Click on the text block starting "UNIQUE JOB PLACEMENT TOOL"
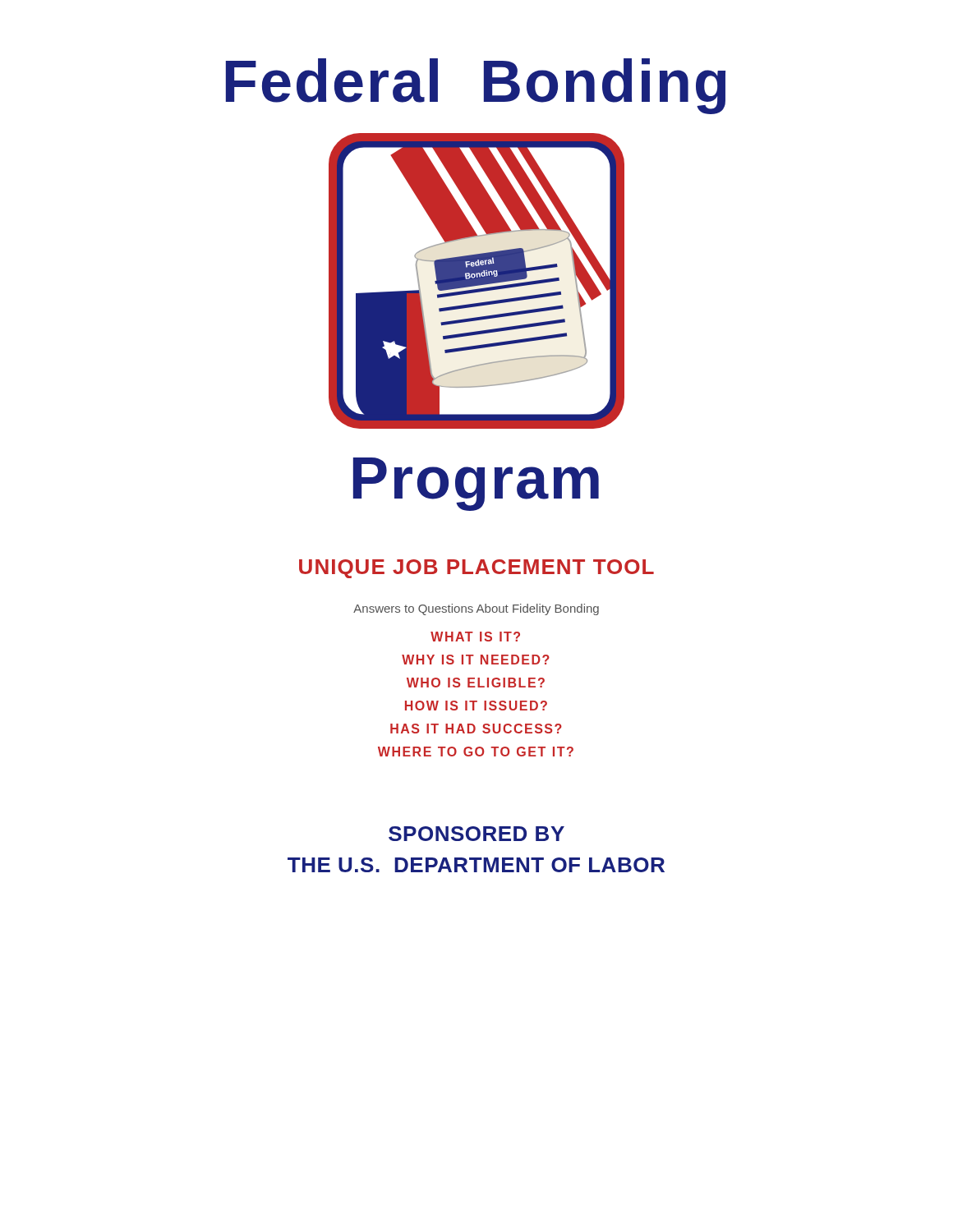 click(x=476, y=567)
